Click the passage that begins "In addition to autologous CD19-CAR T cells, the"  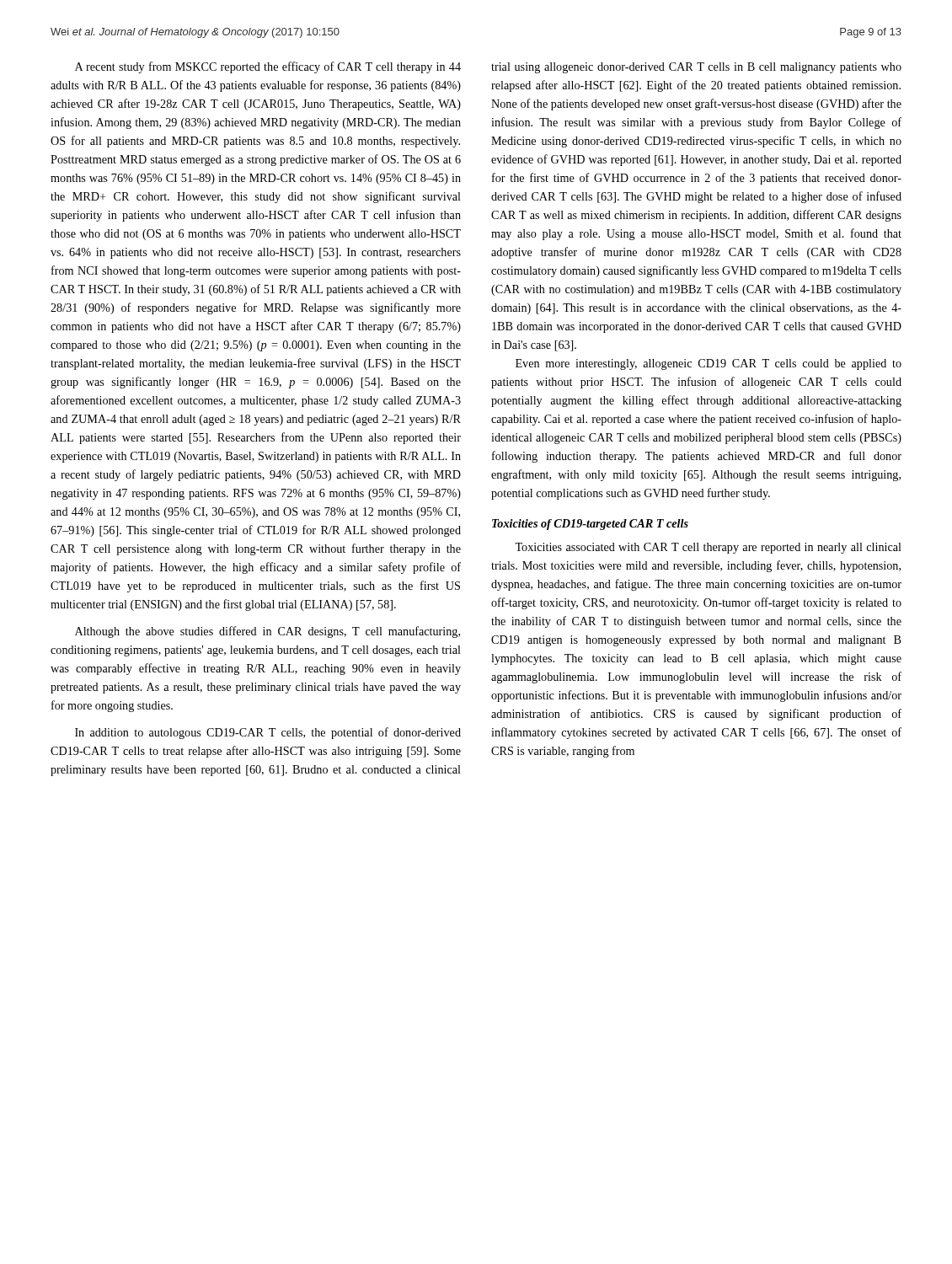click(488, 67)
